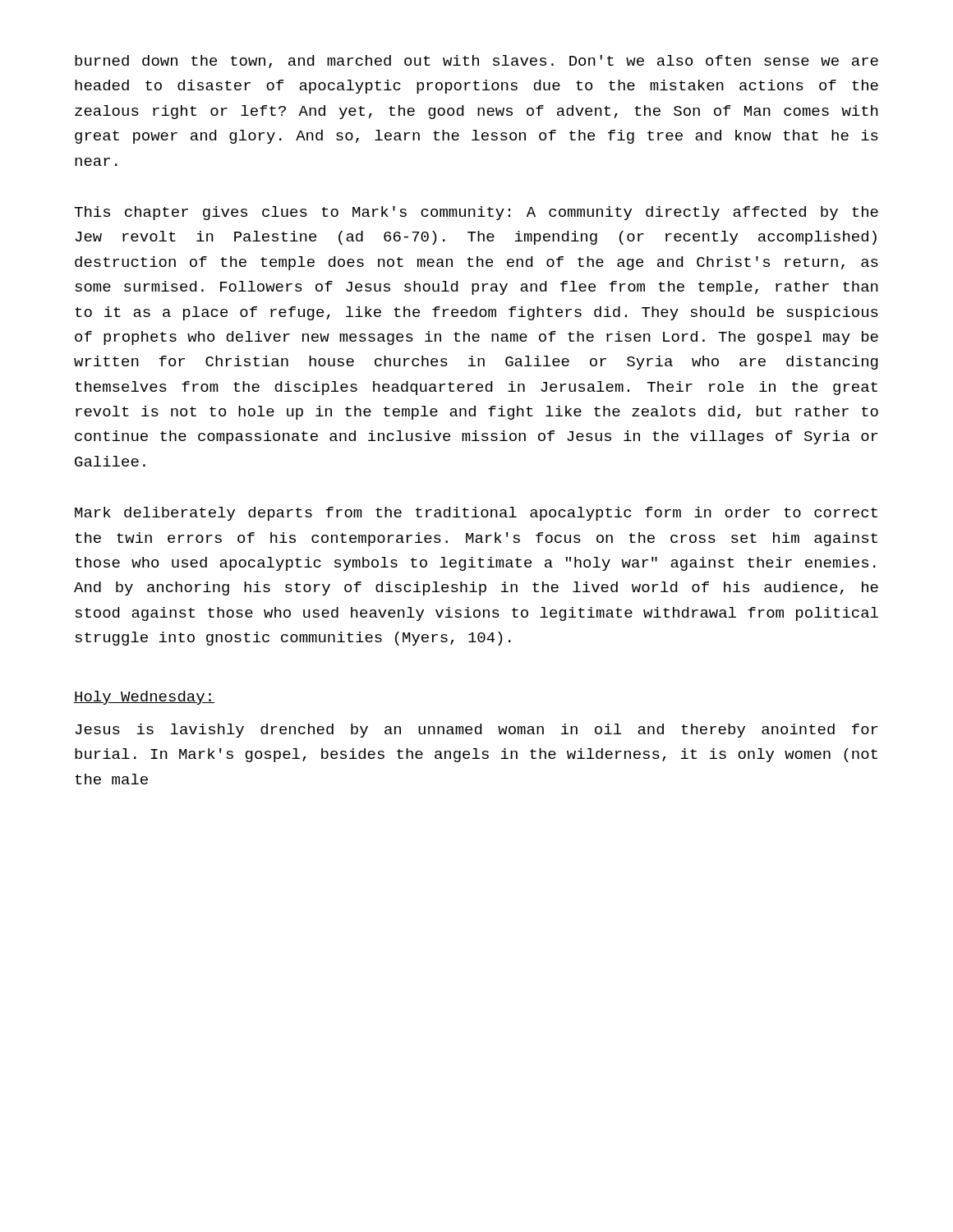Navigate to the block starting "Jesus is lavishly drenched by an unnamed"

point(476,755)
